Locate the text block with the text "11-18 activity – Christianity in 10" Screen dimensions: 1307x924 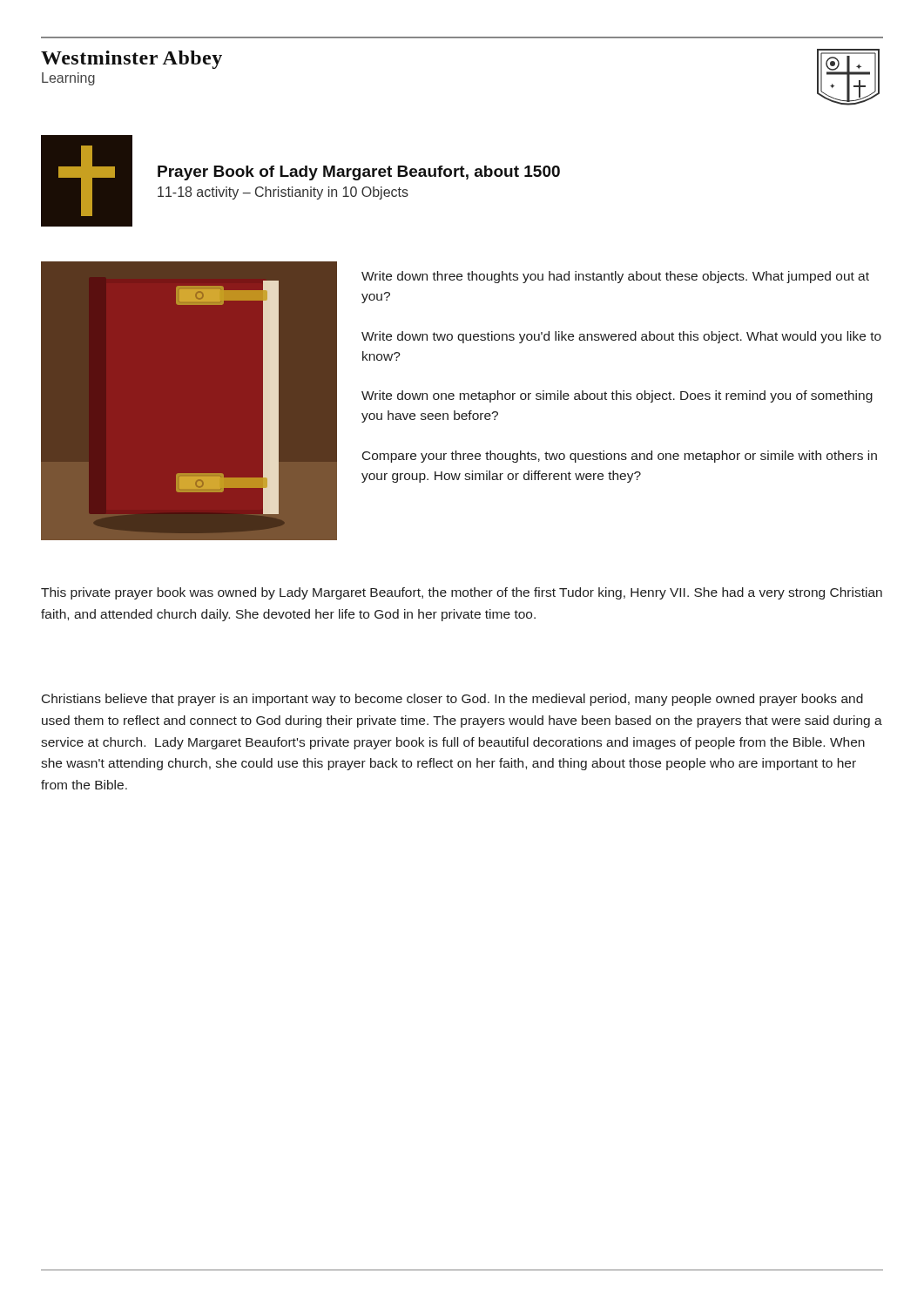[283, 192]
